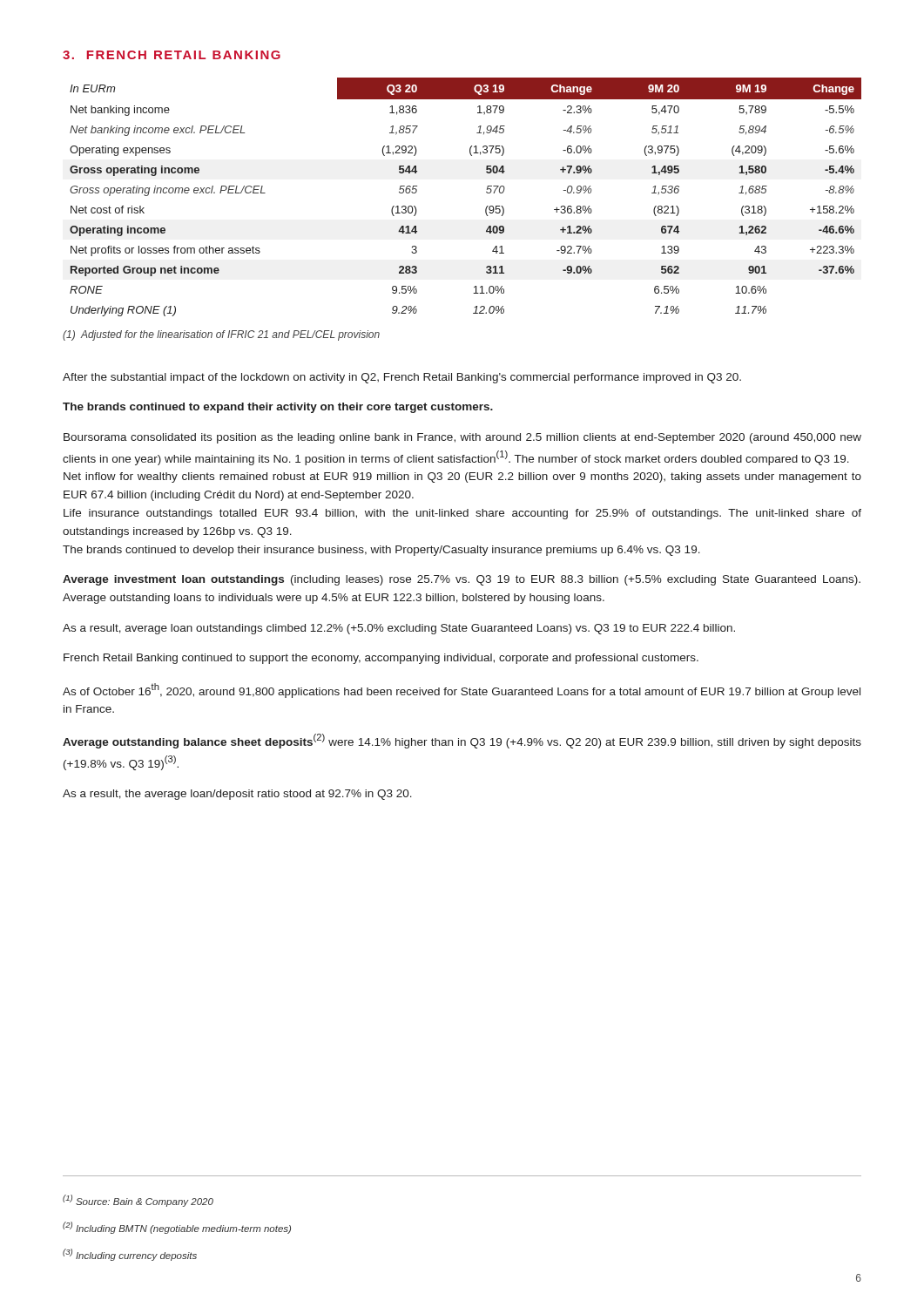Click on the region starting "(3) Including currency deposits"

tap(130, 1255)
